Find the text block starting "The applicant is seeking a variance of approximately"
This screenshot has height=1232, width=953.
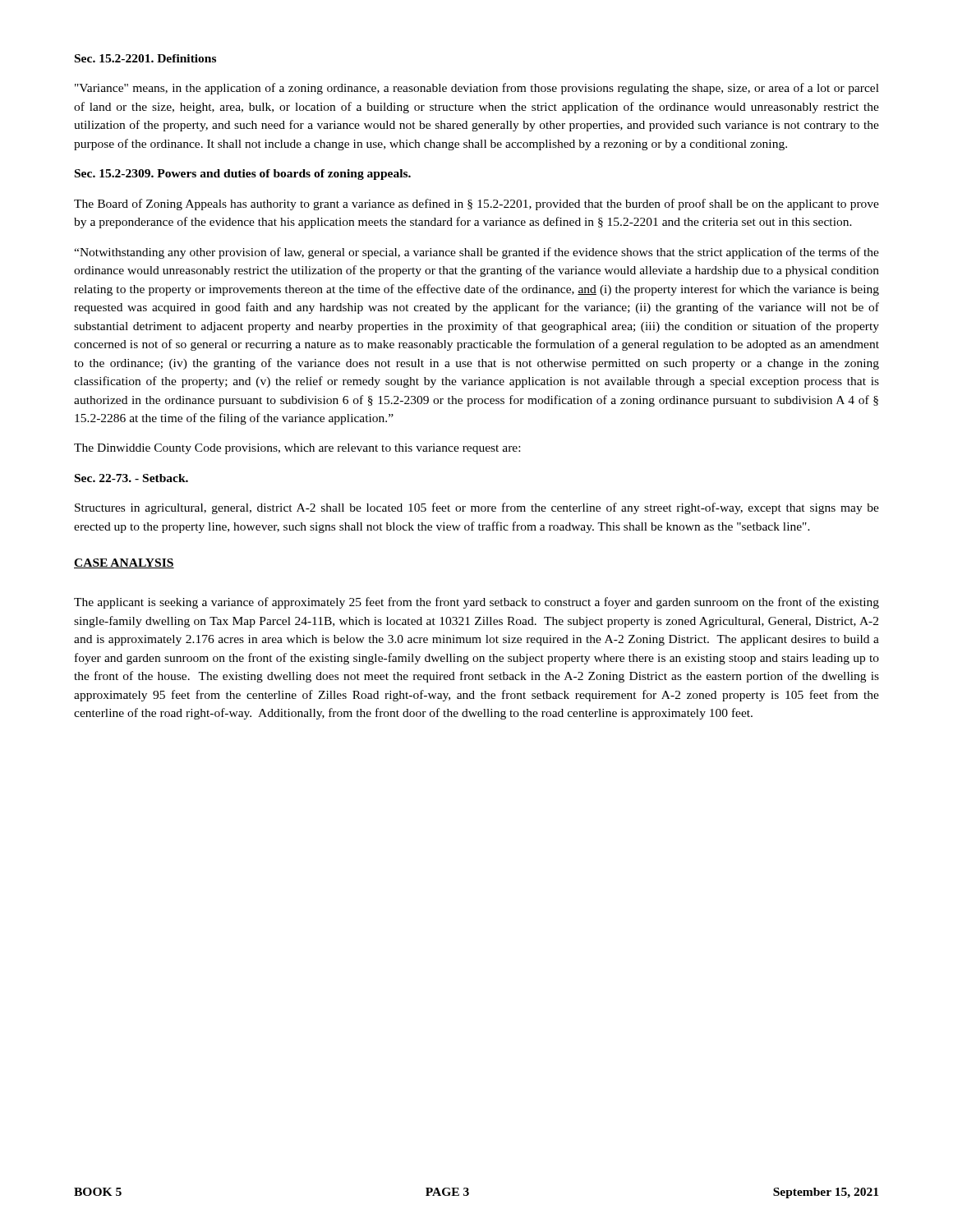coord(476,658)
